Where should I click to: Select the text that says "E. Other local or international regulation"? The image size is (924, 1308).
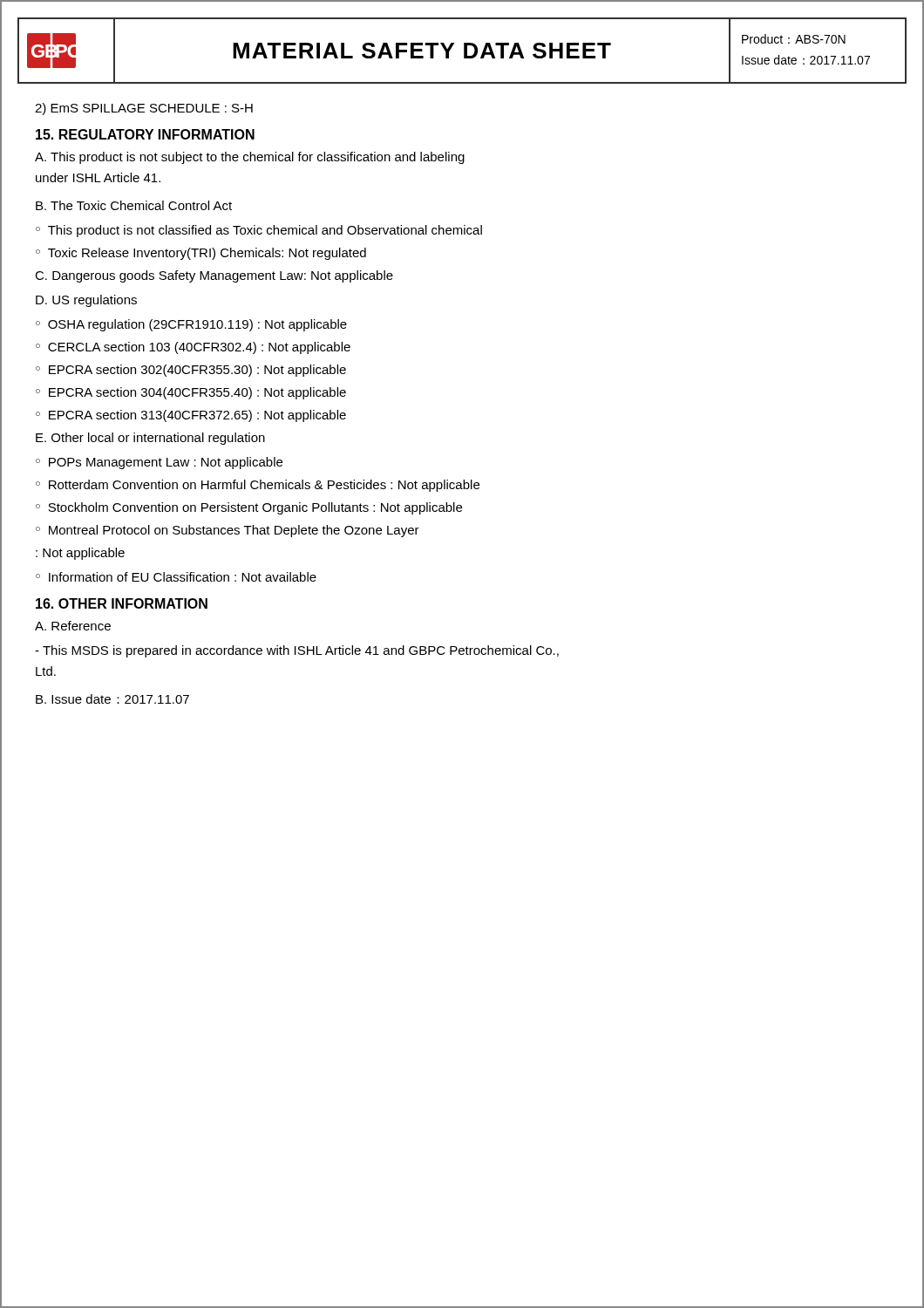pos(150,437)
